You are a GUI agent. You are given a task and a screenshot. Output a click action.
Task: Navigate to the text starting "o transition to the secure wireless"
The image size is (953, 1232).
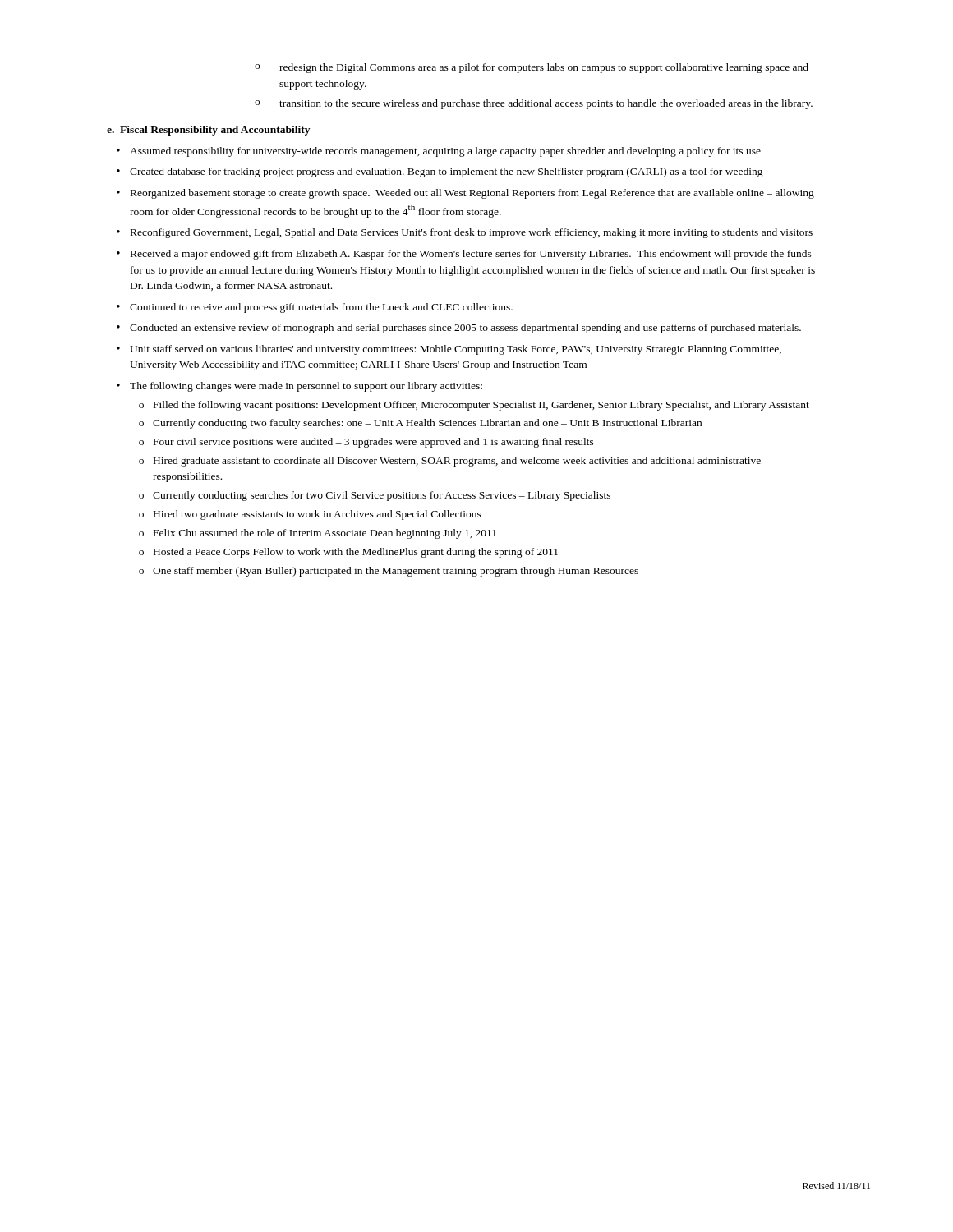coord(538,103)
